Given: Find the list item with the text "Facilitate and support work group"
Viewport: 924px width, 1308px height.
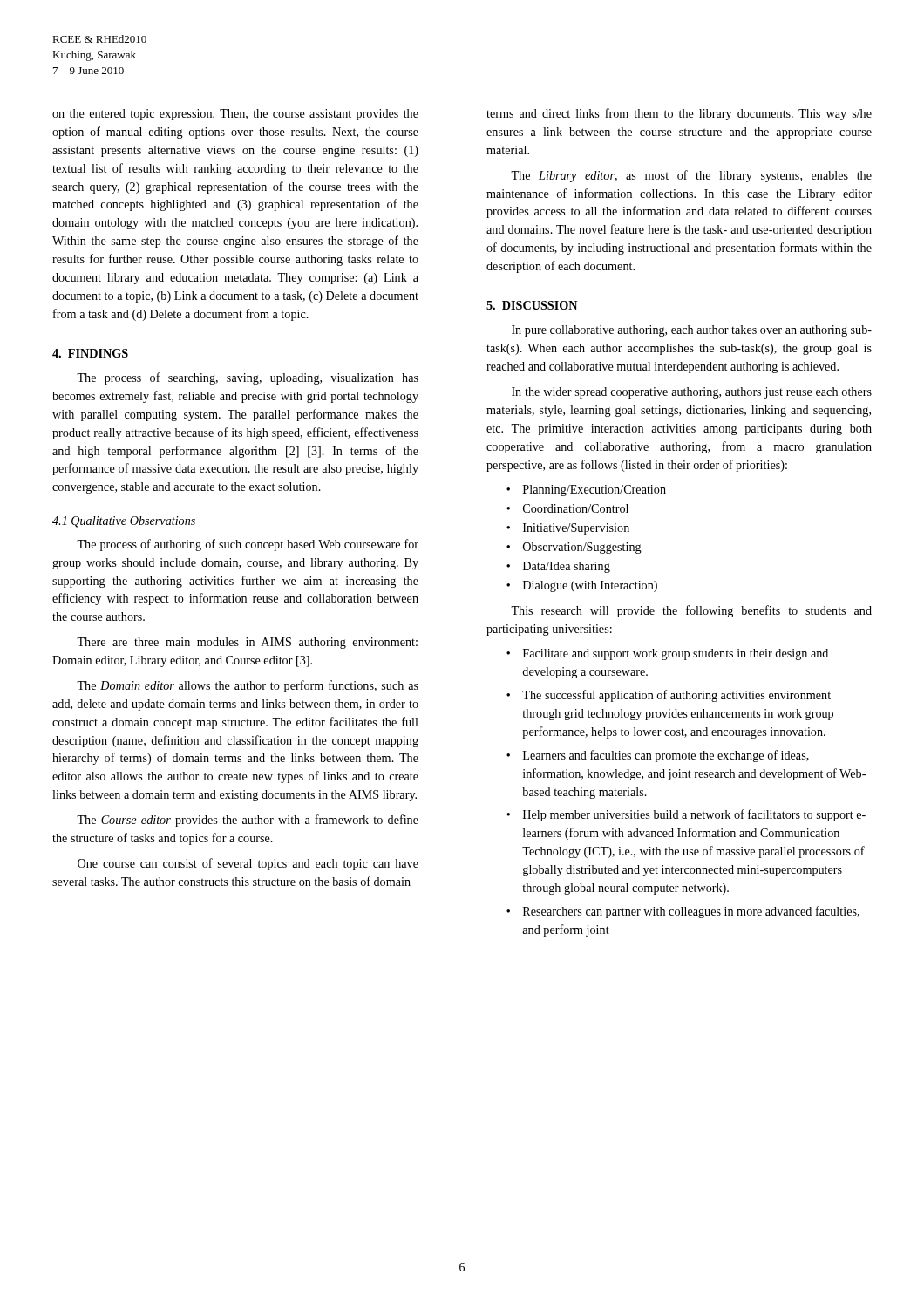Looking at the screenshot, I should [675, 663].
